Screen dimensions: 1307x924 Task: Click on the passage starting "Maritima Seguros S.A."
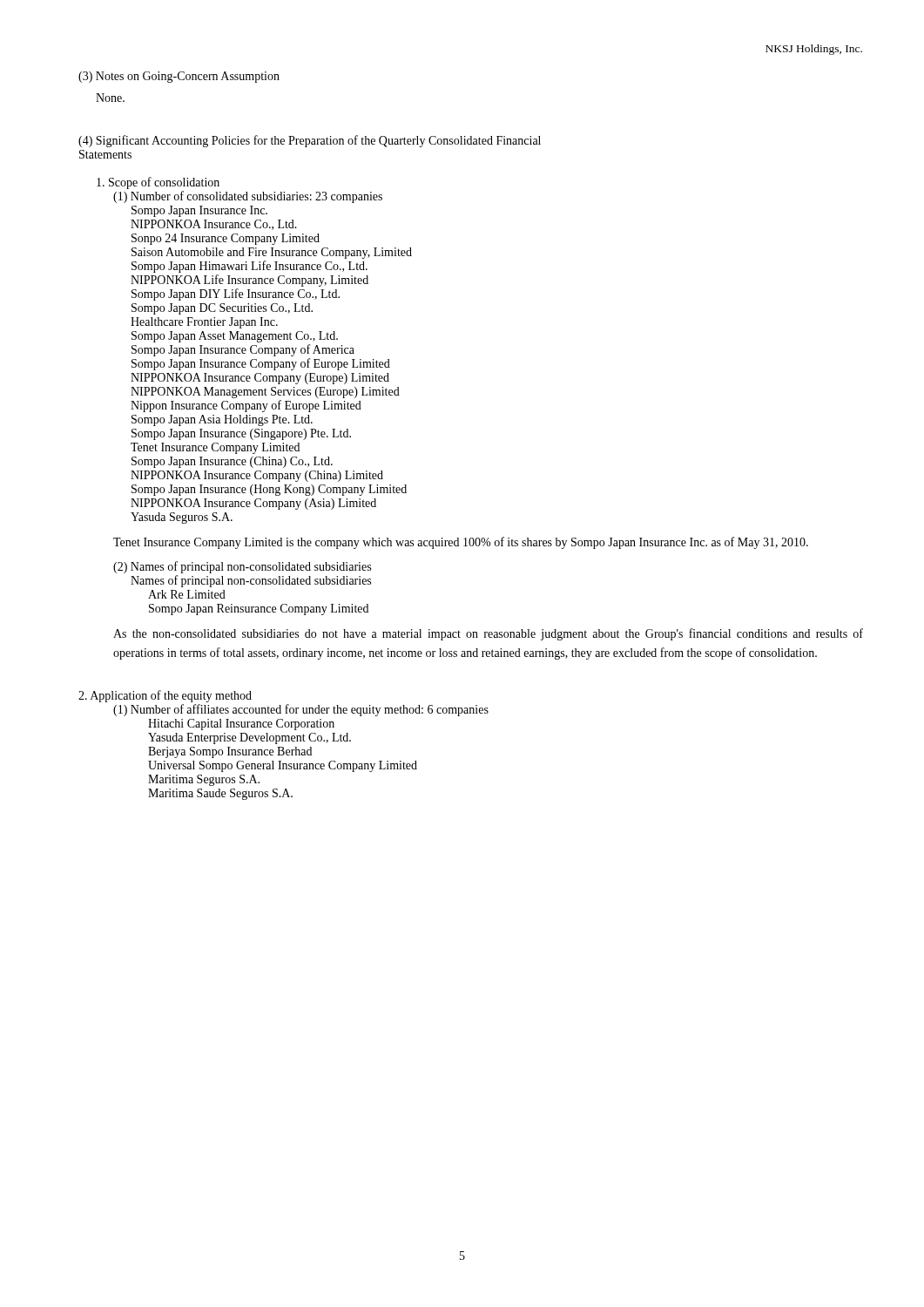tap(204, 779)
